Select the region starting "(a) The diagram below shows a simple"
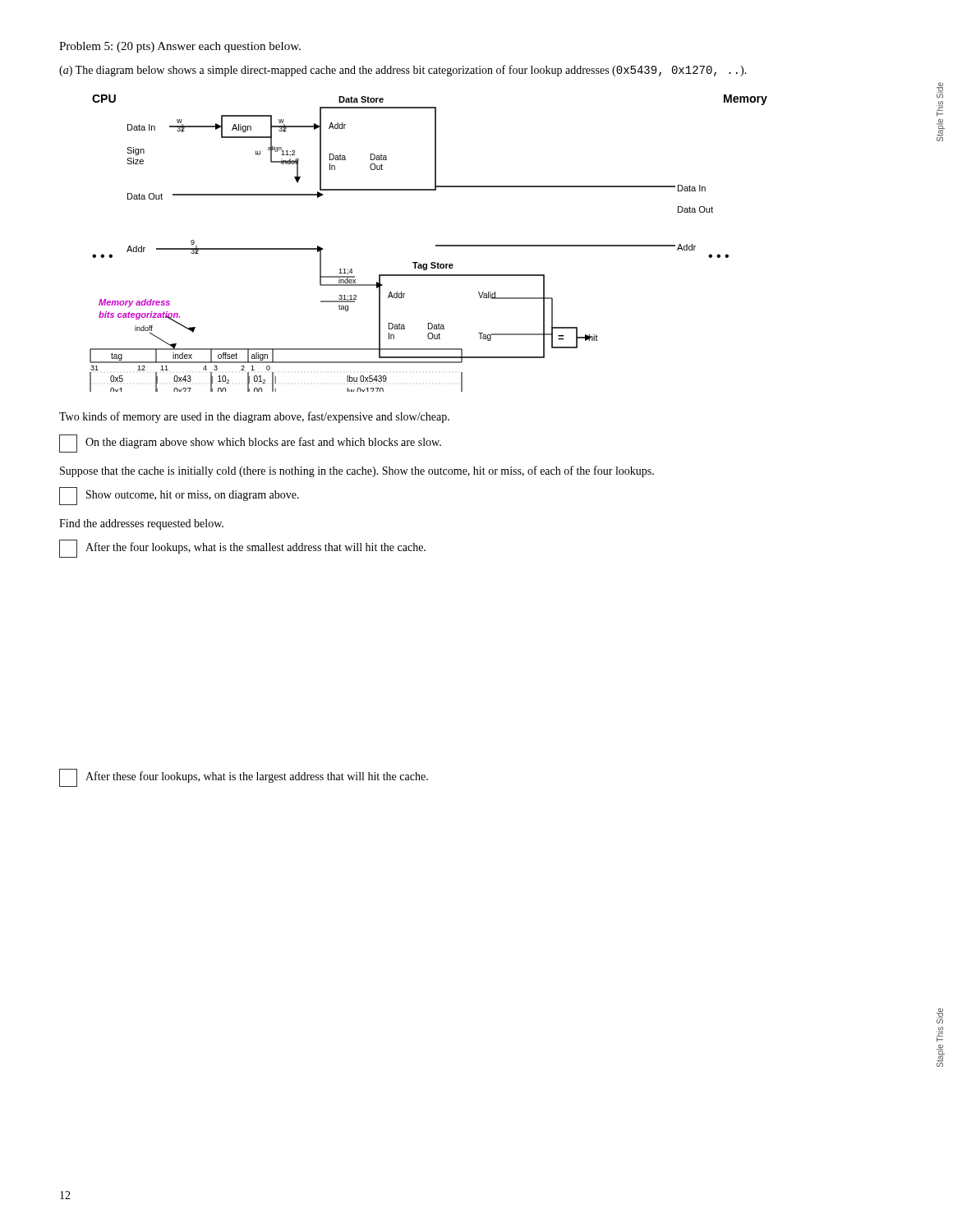 click(x=403, y=71)
